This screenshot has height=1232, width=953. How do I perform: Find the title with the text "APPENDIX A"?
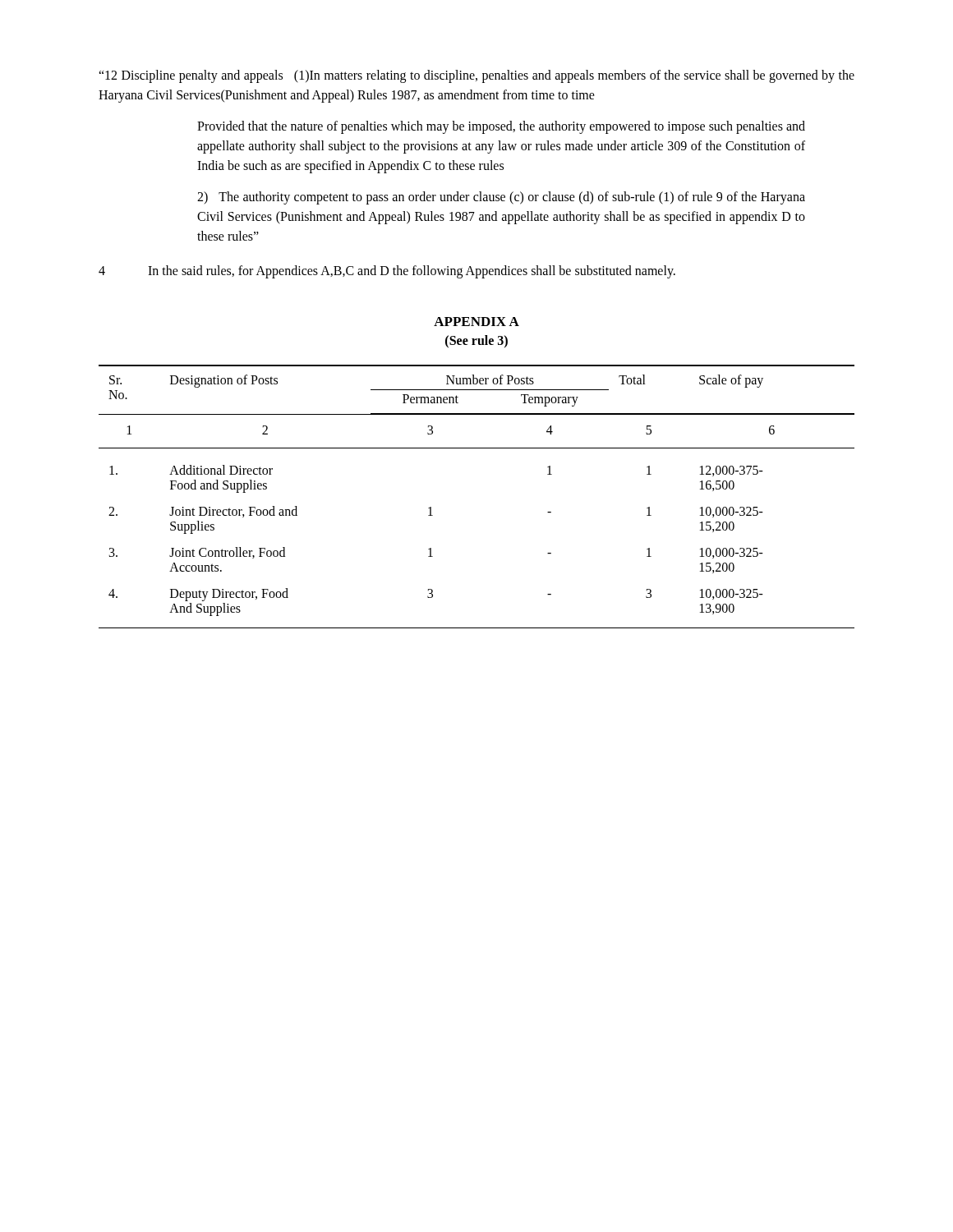(x=476, y=322)
